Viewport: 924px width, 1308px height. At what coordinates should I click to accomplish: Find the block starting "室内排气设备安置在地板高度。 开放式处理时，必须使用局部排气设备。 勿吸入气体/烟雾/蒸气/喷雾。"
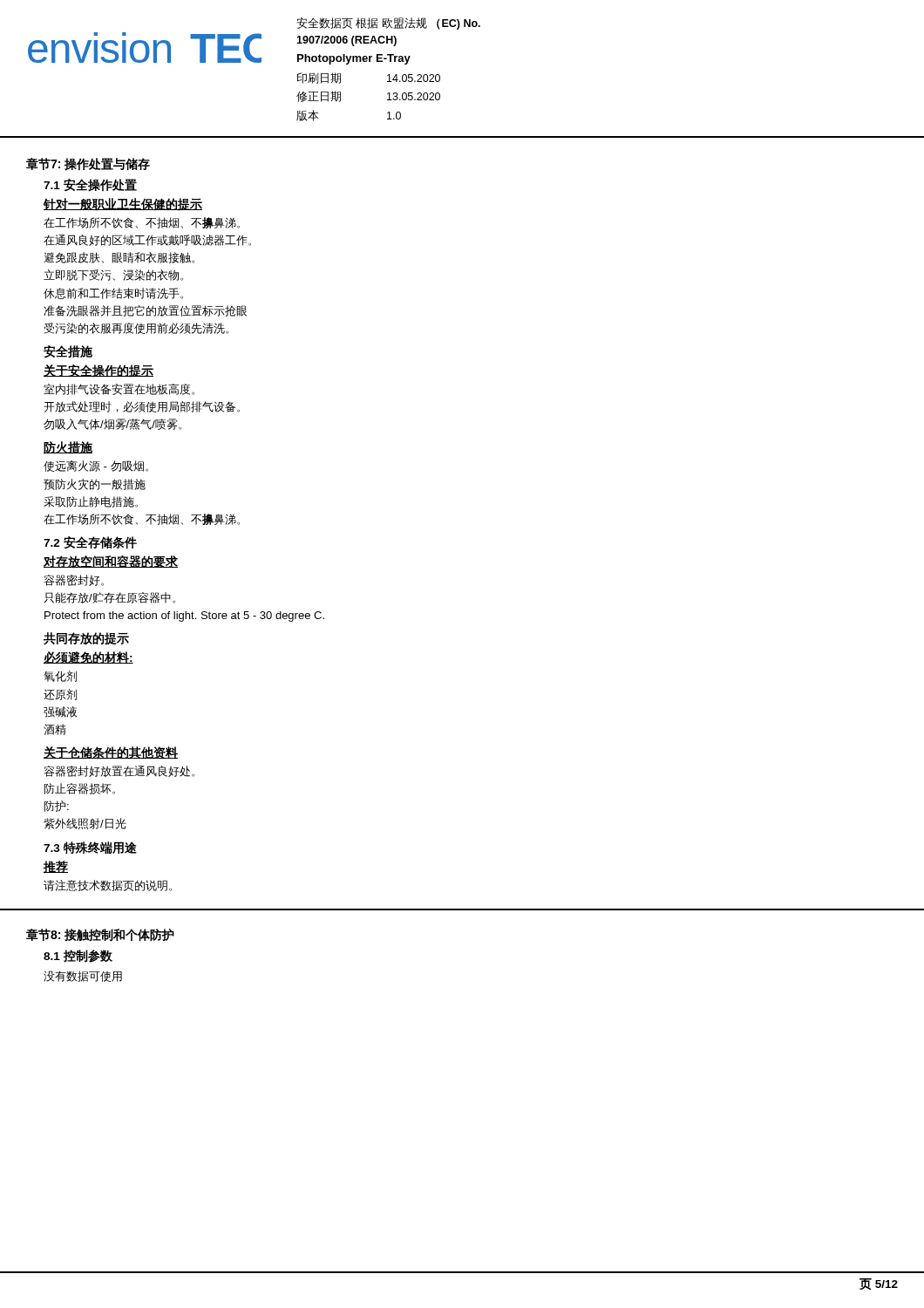pyautogui.click(x=146, y=407)
